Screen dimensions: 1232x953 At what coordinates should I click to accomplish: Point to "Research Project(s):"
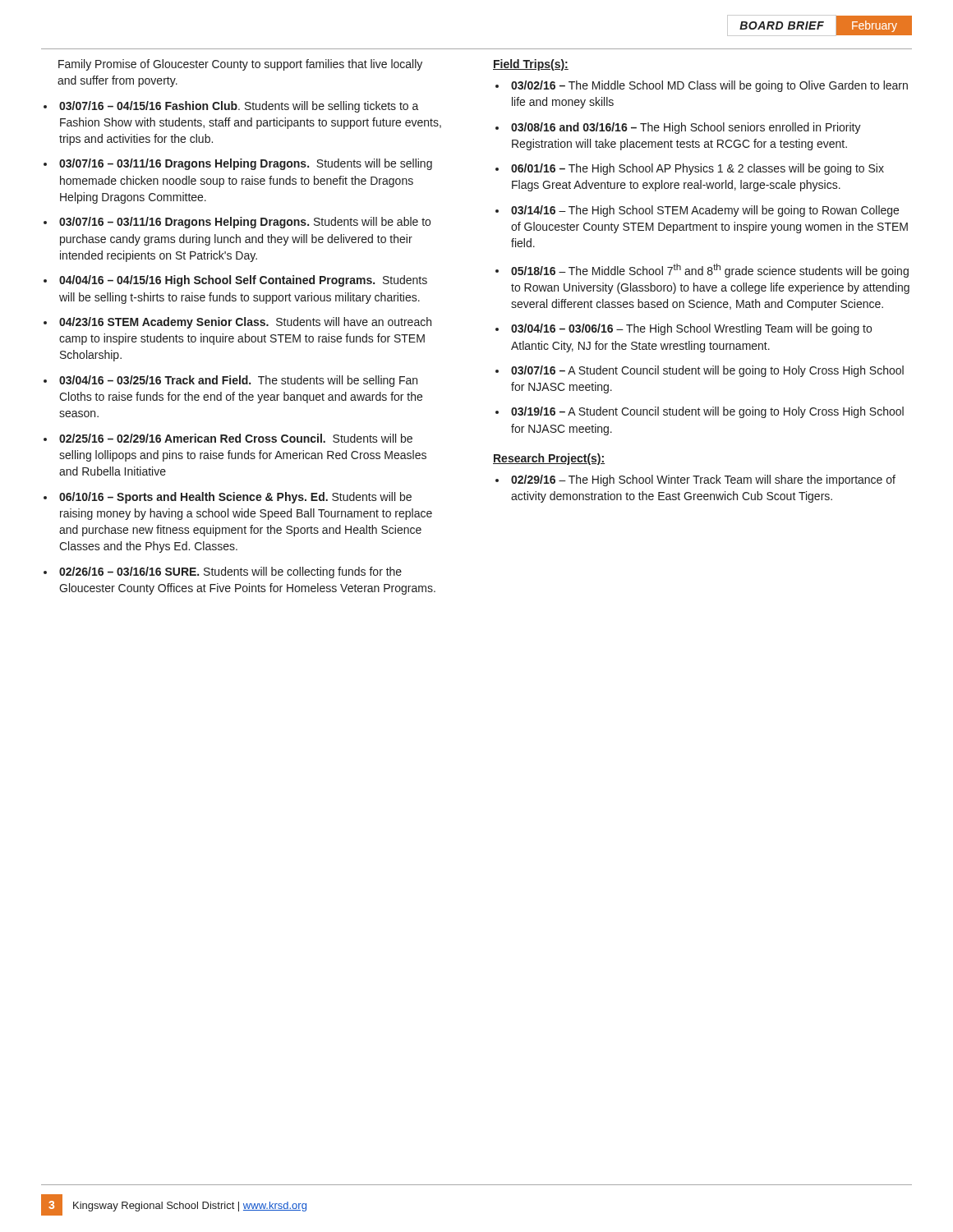click(549, 458)
